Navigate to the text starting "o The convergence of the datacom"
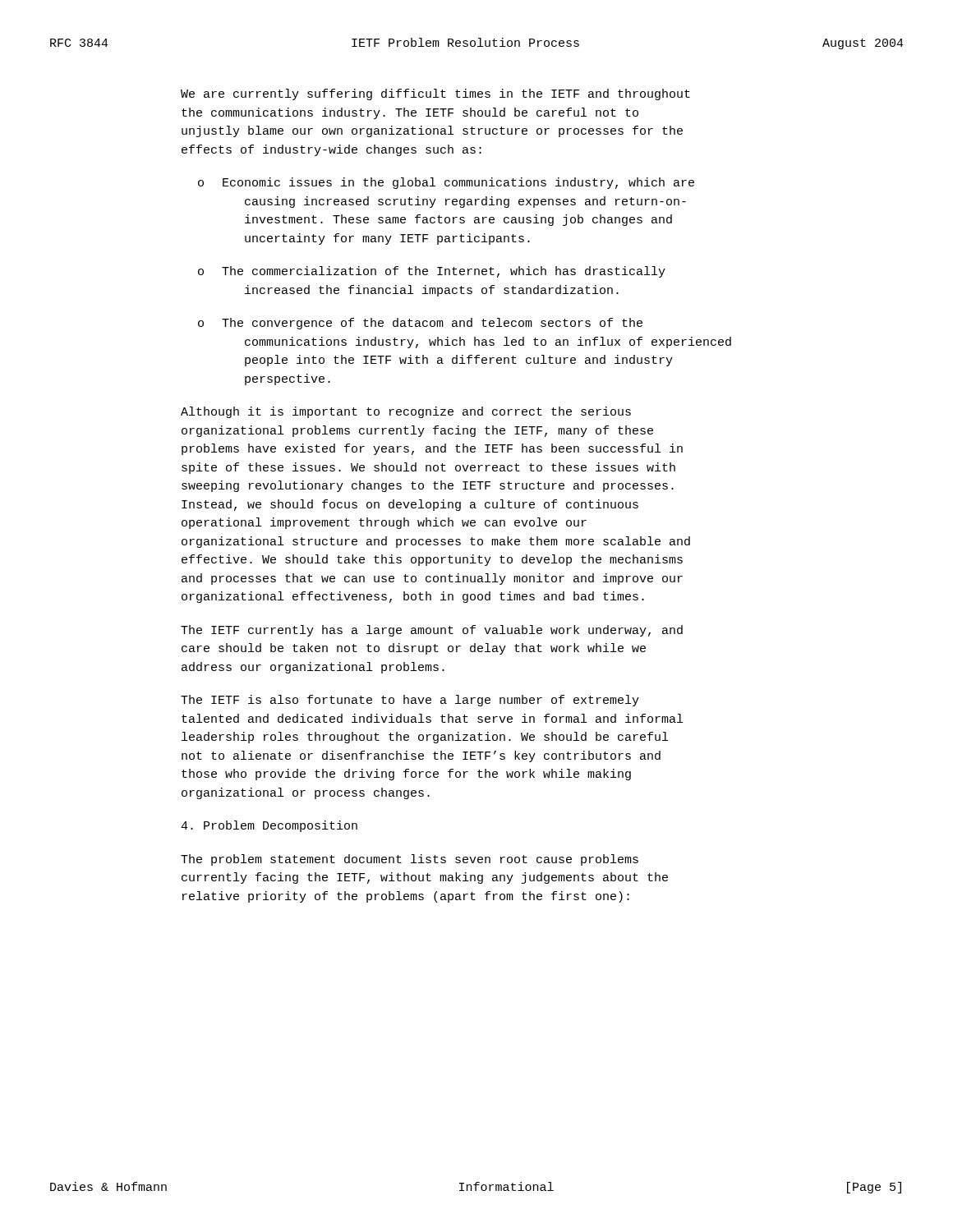Image resolution: width=953 pixels, height=1232 pixels. [x=534, y=352]
